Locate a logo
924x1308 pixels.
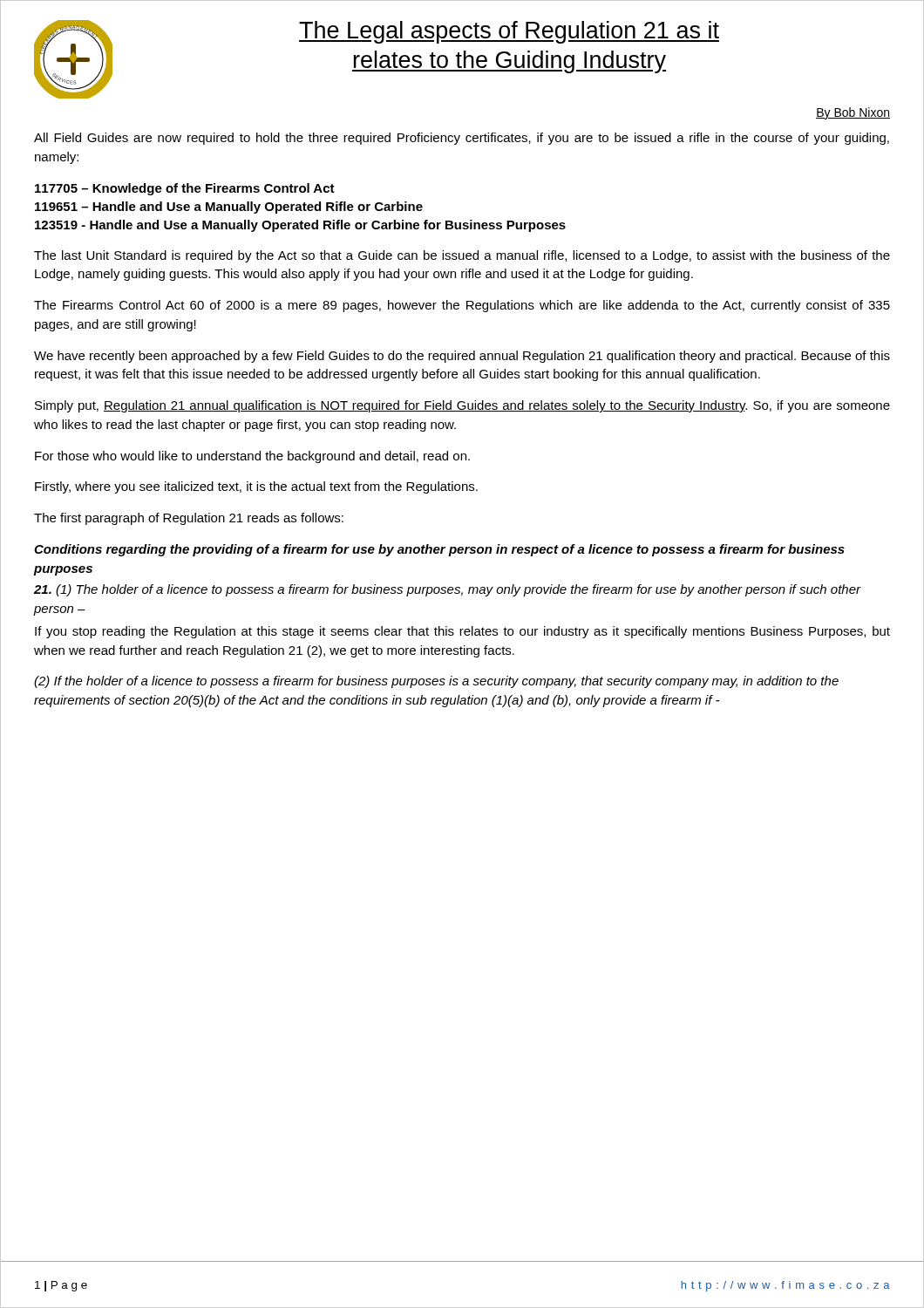coord(73,59)
